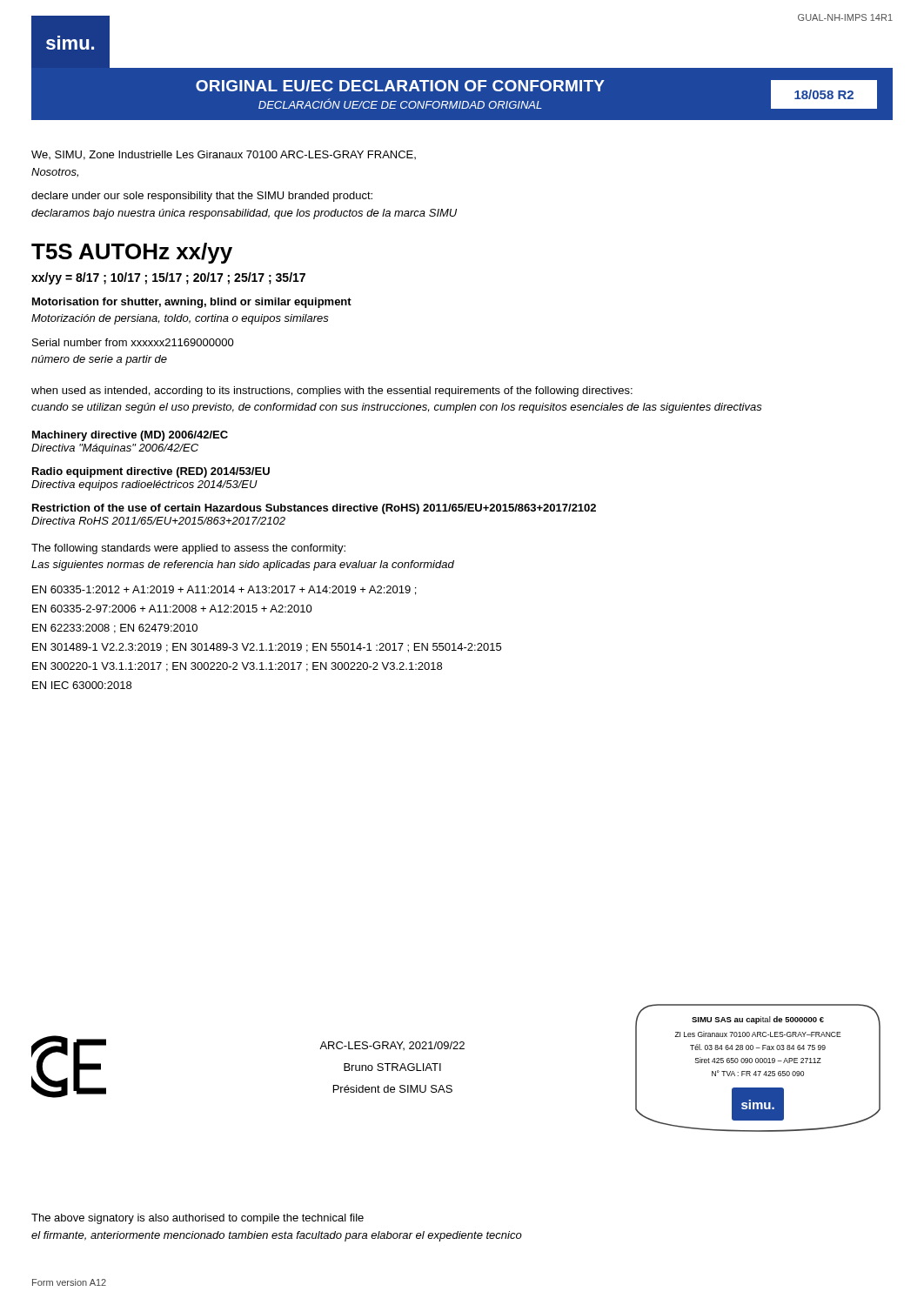Select the illustration
This screenshot has width=924, height=1305.
(758, 1068)
